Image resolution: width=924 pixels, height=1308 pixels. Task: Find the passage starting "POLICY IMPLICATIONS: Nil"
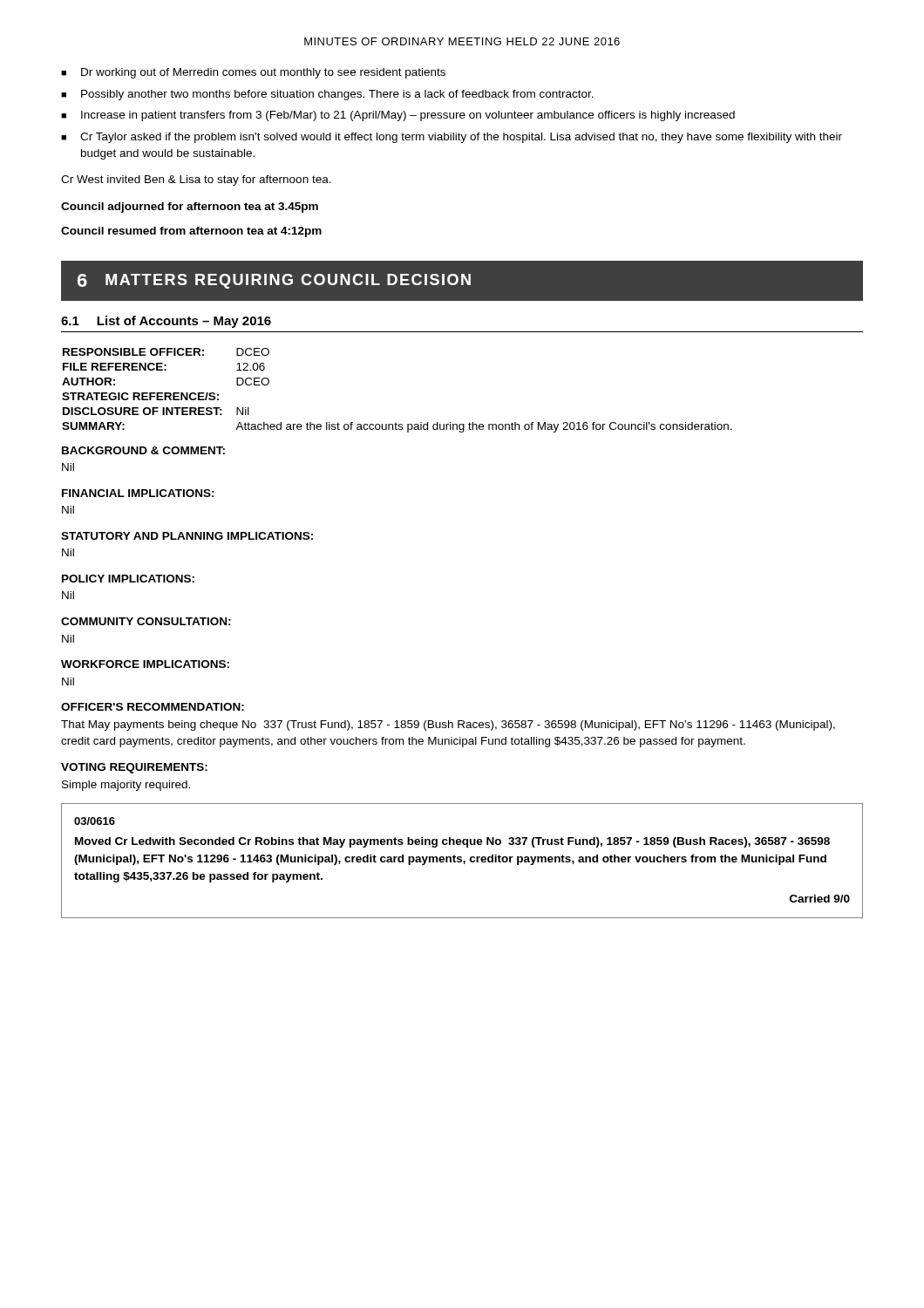click(x=128, y=579)
